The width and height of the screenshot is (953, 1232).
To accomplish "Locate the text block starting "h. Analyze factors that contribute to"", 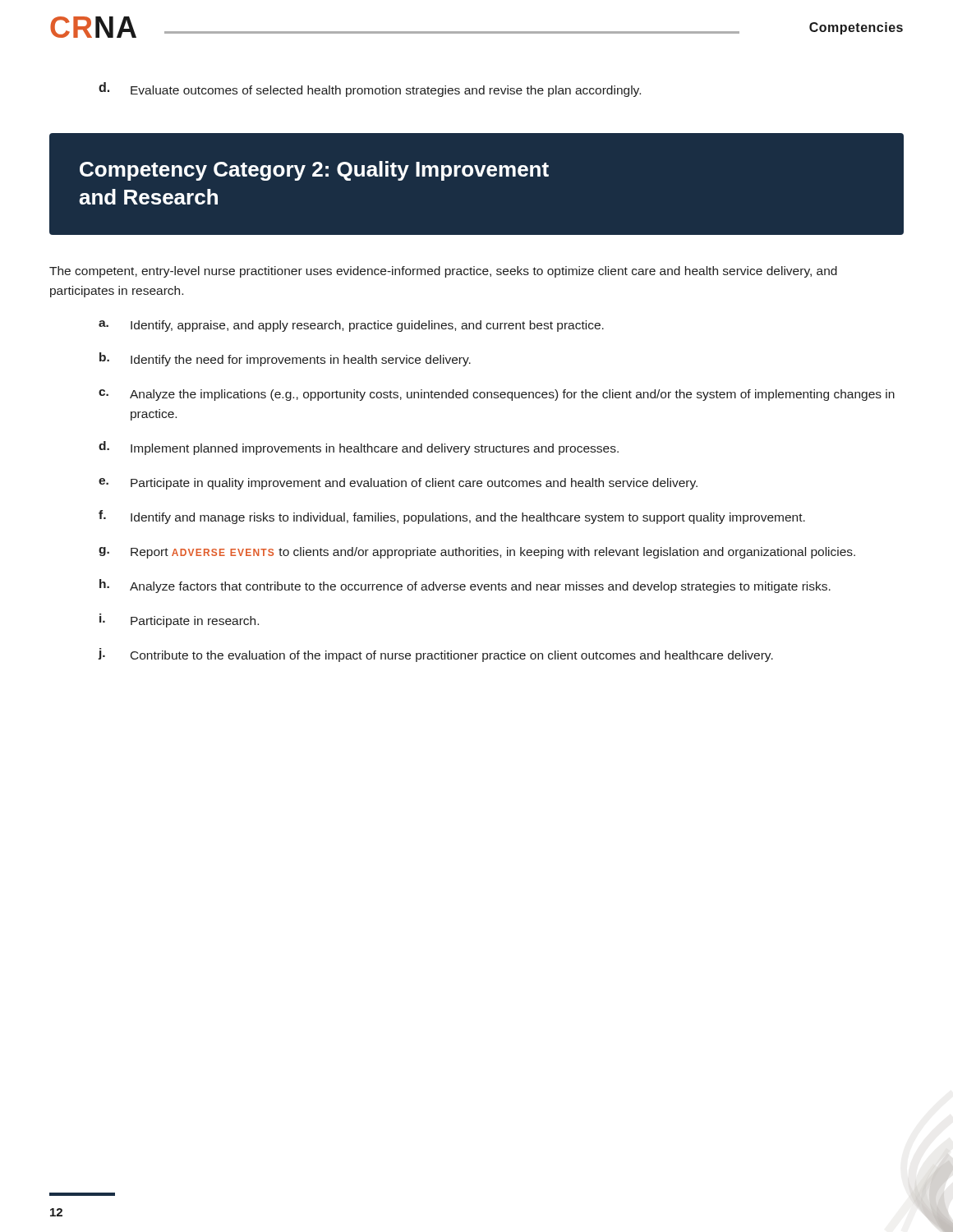I will click(501, 586).
